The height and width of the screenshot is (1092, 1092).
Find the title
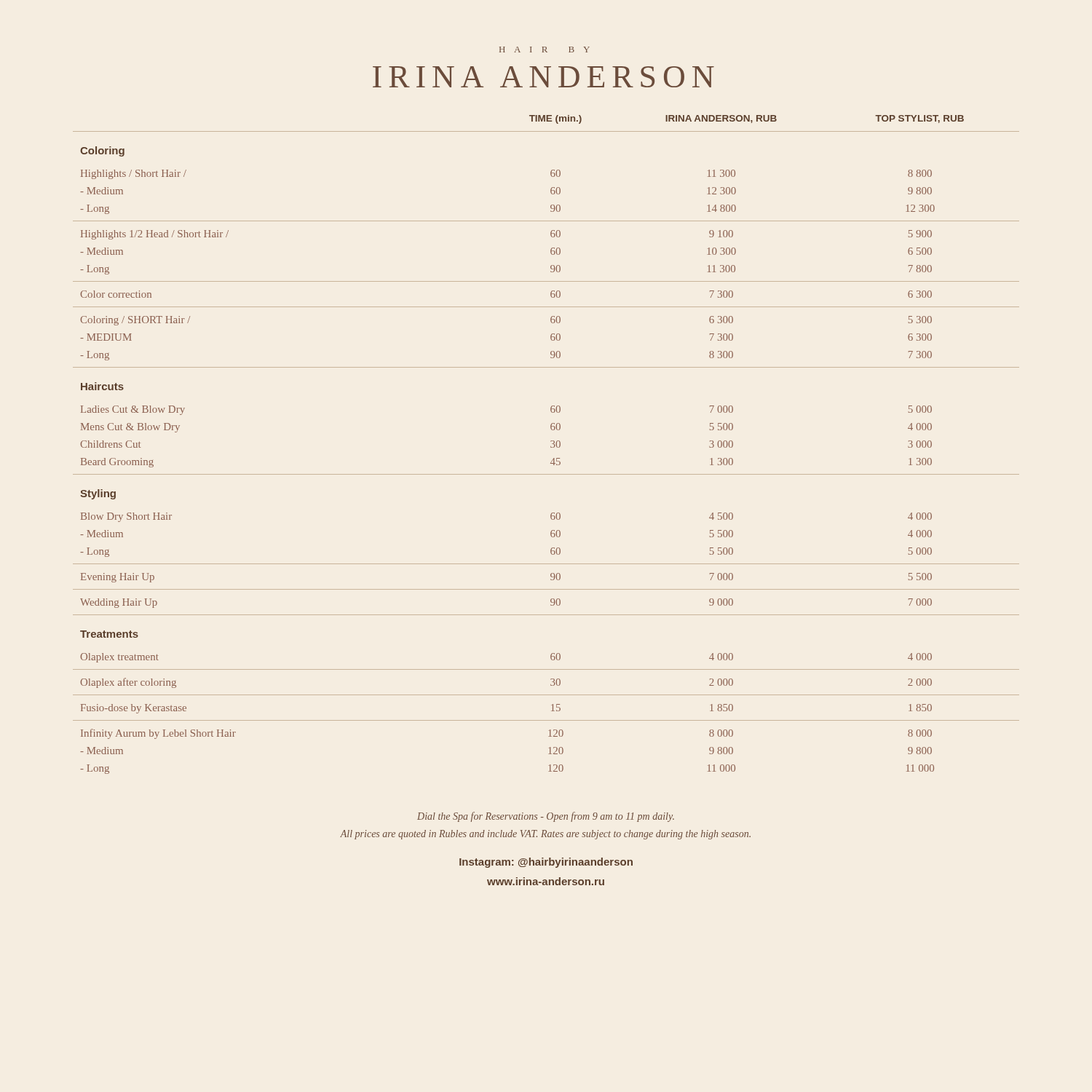point(546,70)
